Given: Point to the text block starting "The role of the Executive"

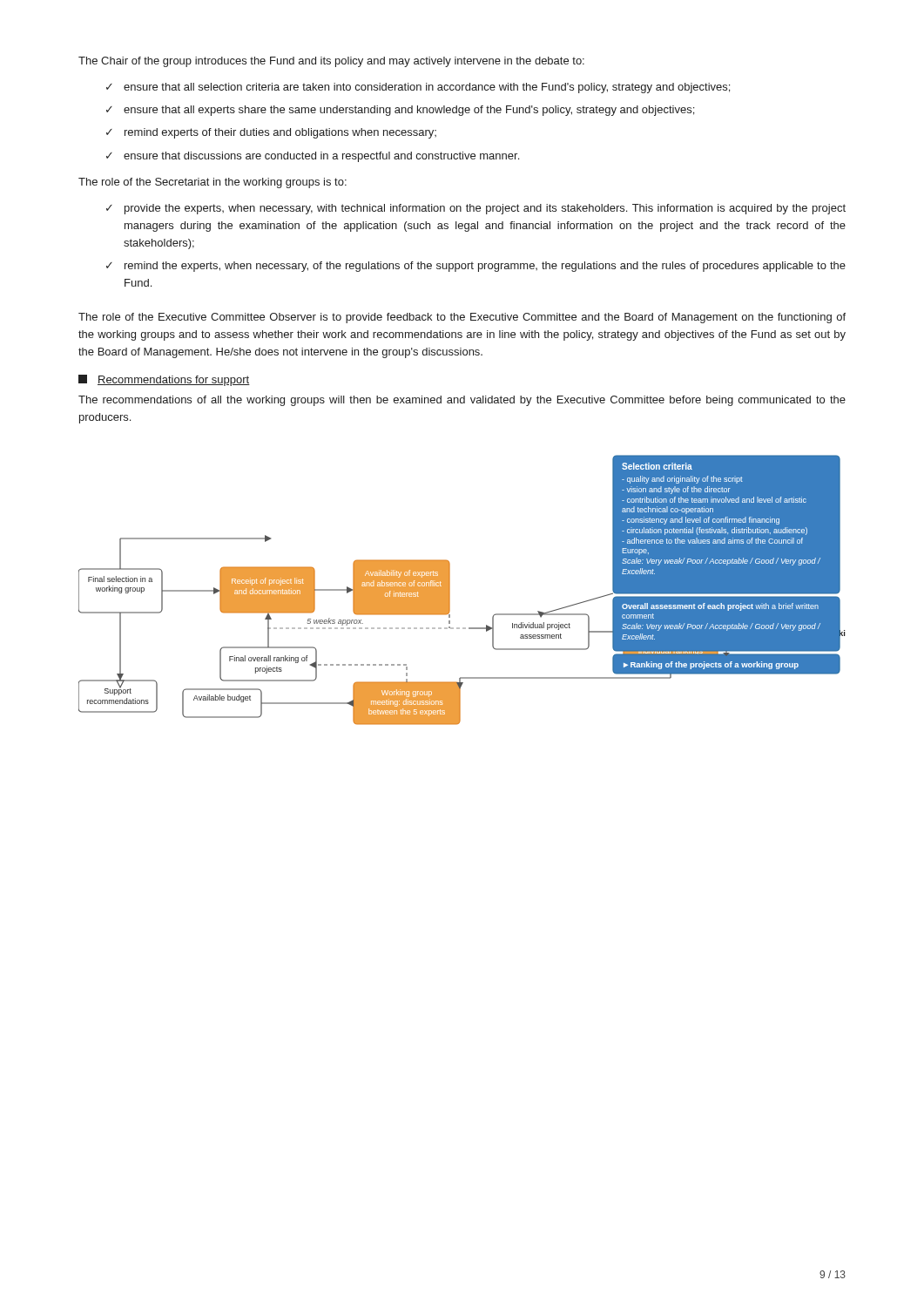Looking at the screenshot, I should (x=462, y=334).
